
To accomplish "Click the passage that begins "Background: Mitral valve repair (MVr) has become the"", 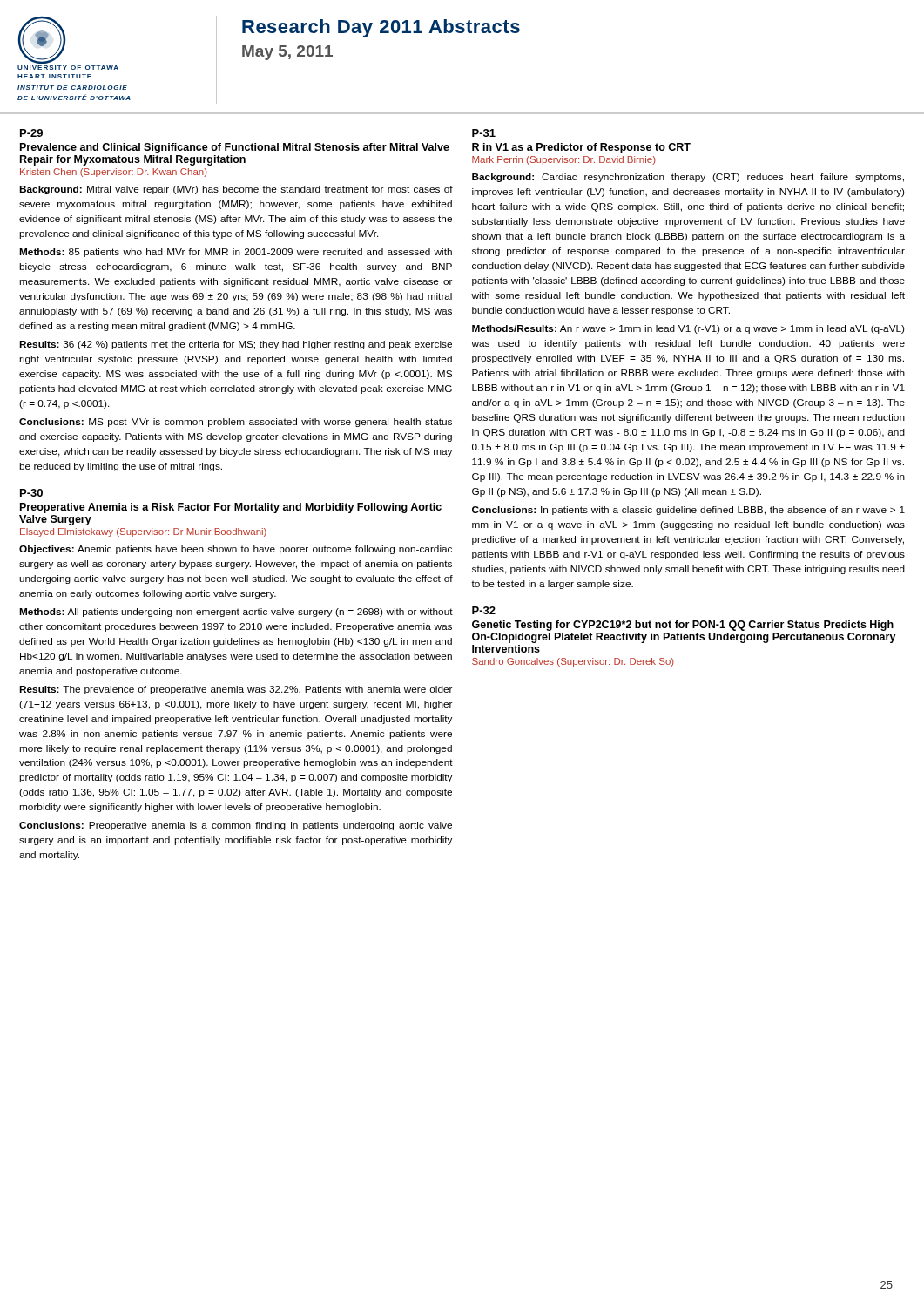I will point(236,328).
